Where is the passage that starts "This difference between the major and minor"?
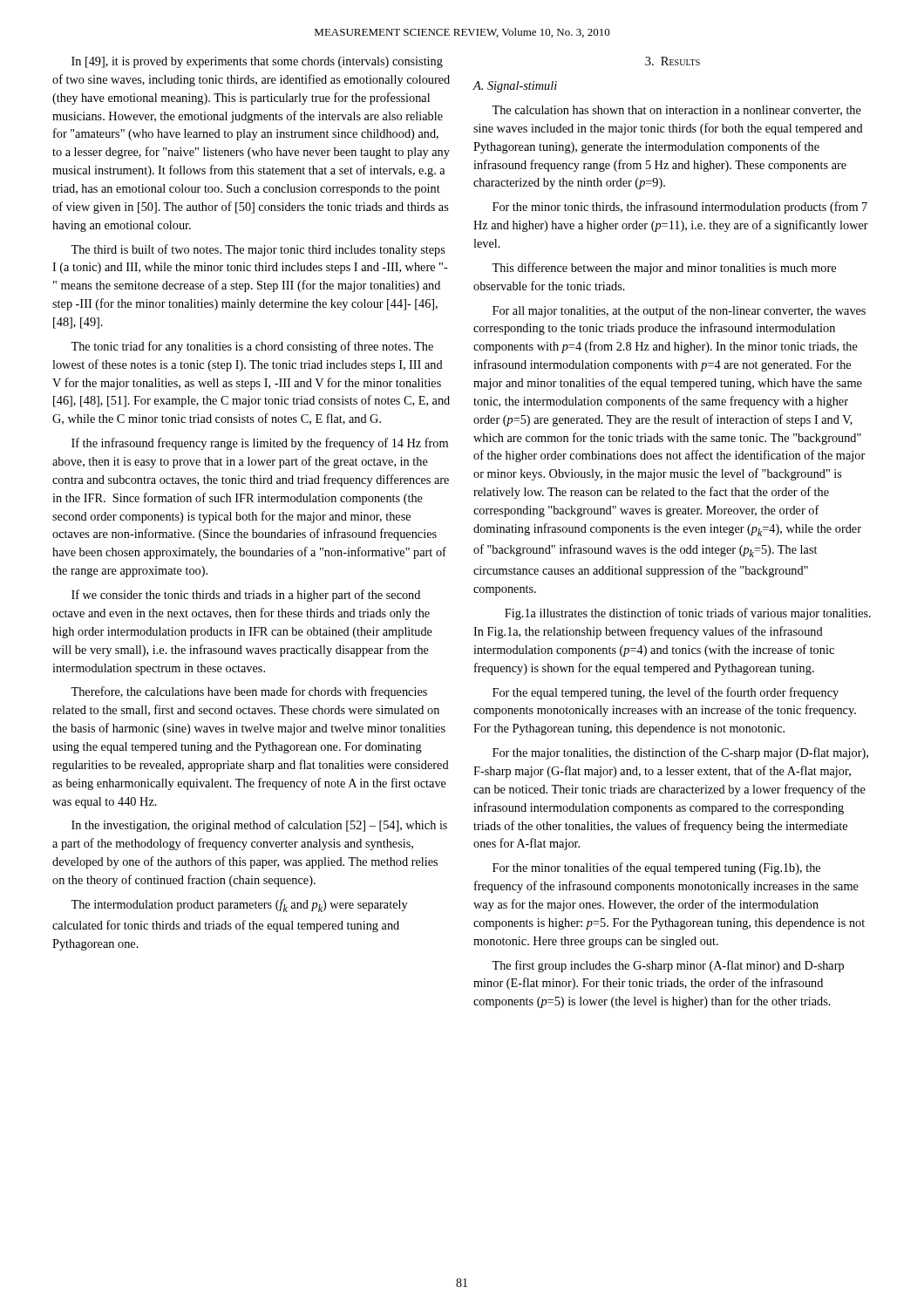 click(655, 277)
